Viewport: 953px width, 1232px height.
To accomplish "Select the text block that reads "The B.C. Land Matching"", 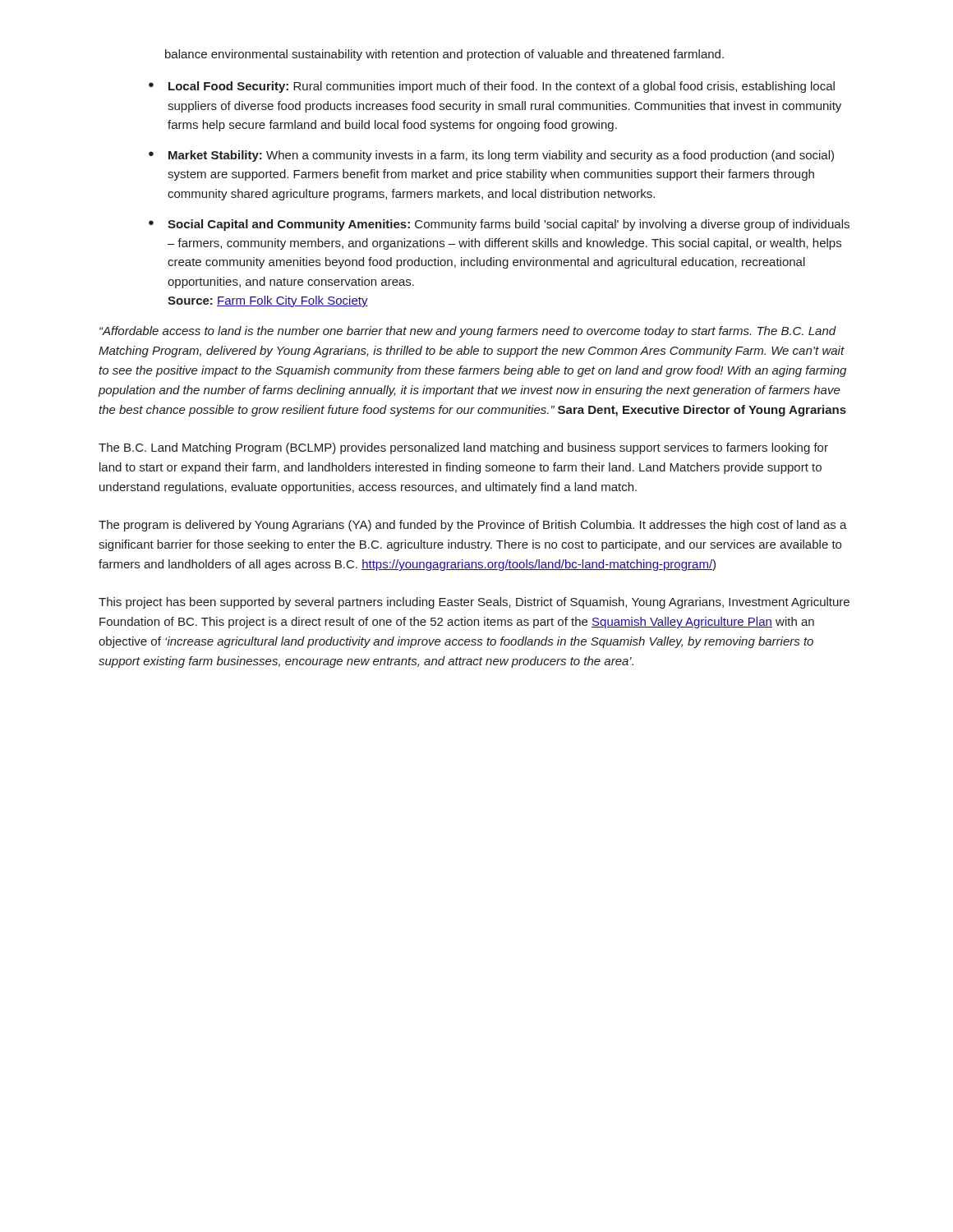I will 463,467.
